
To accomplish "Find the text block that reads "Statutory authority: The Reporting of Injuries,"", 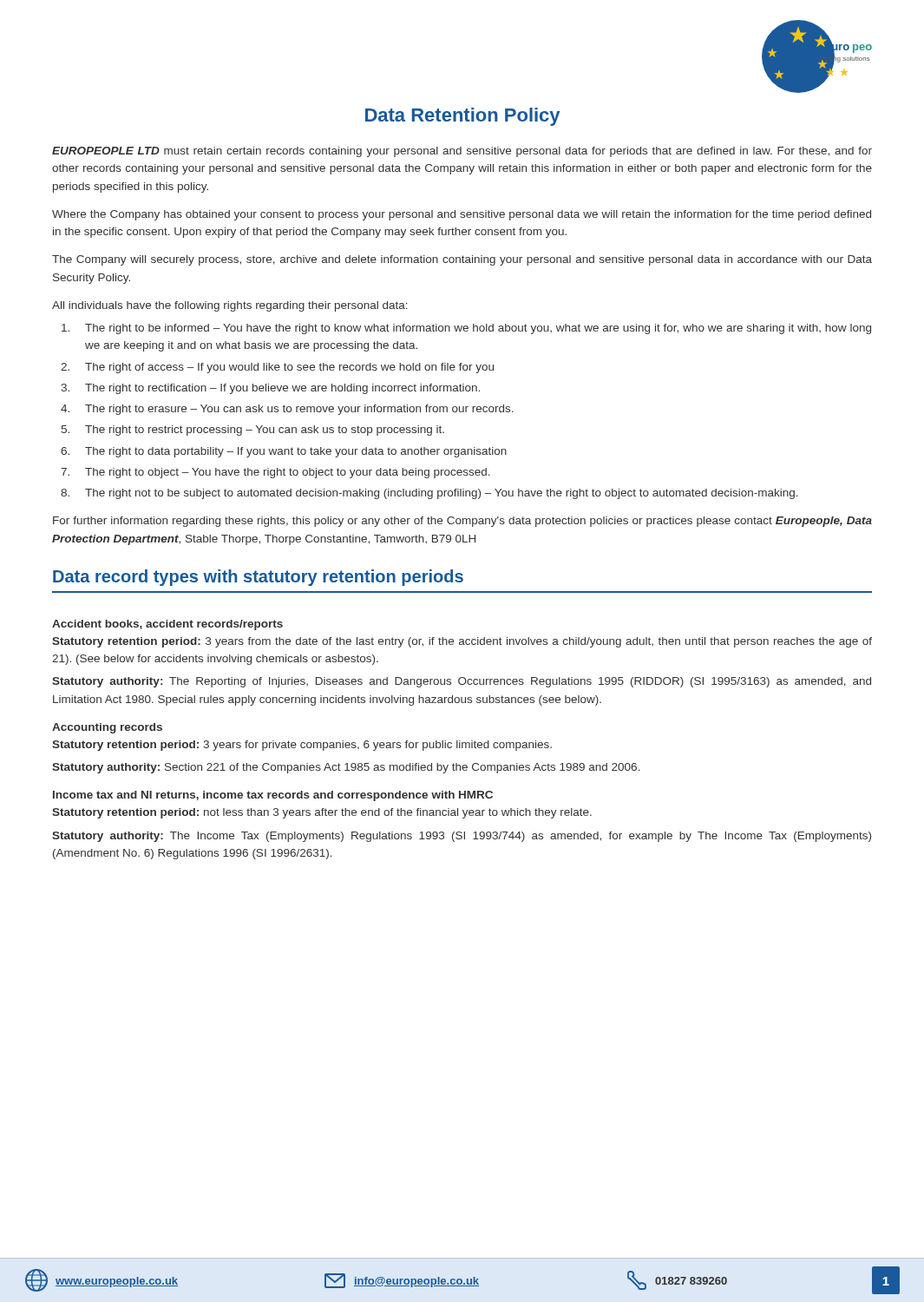I will point(462,690).
